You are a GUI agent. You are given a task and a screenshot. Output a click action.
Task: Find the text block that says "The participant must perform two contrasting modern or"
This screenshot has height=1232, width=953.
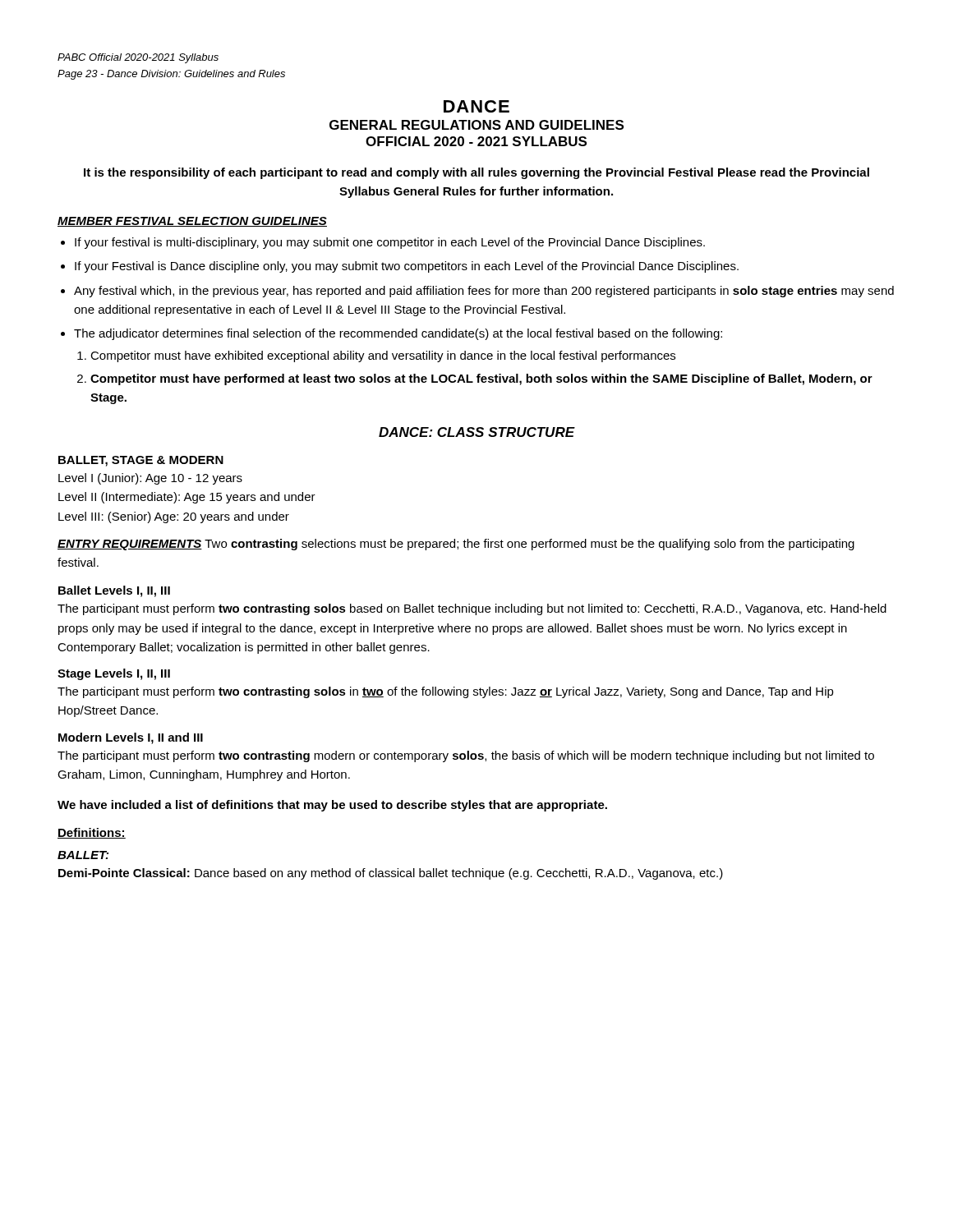466,764
